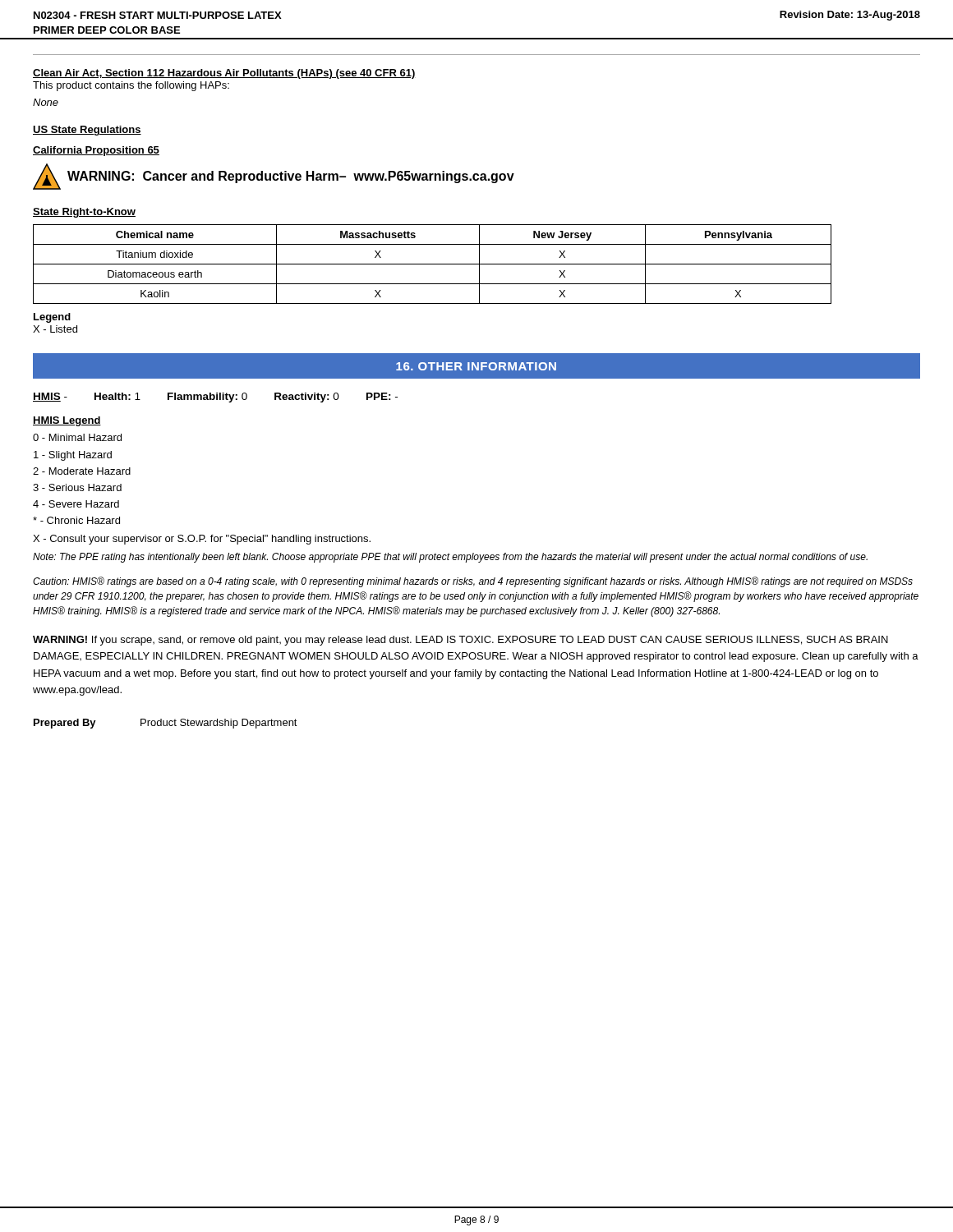Click the passage that begins "Clean Air Act, Section 112"
The height and width of the screenshot is (1232, 953).
(224, 79)
